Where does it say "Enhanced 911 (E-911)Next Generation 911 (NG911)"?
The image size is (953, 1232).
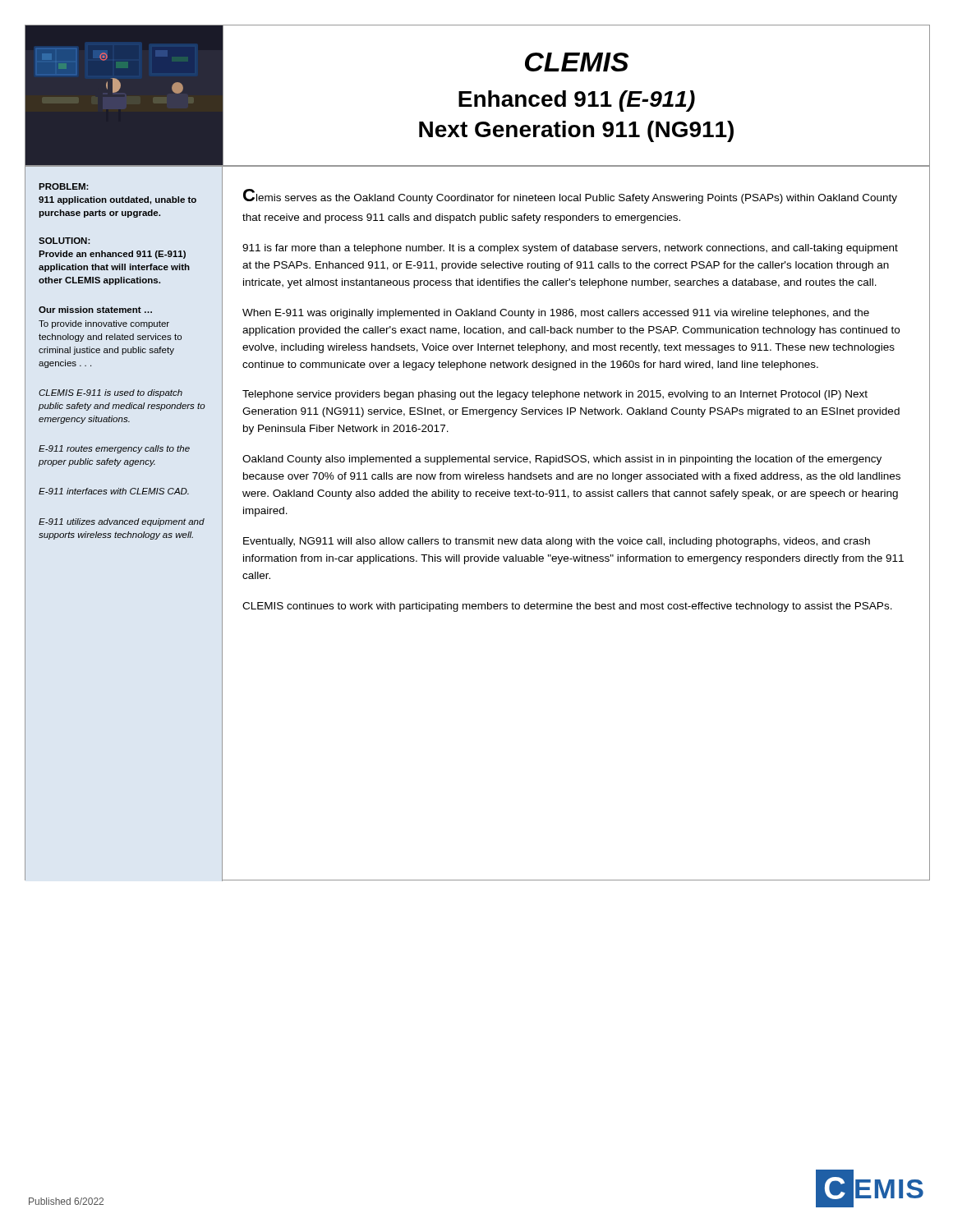(576, 114)
